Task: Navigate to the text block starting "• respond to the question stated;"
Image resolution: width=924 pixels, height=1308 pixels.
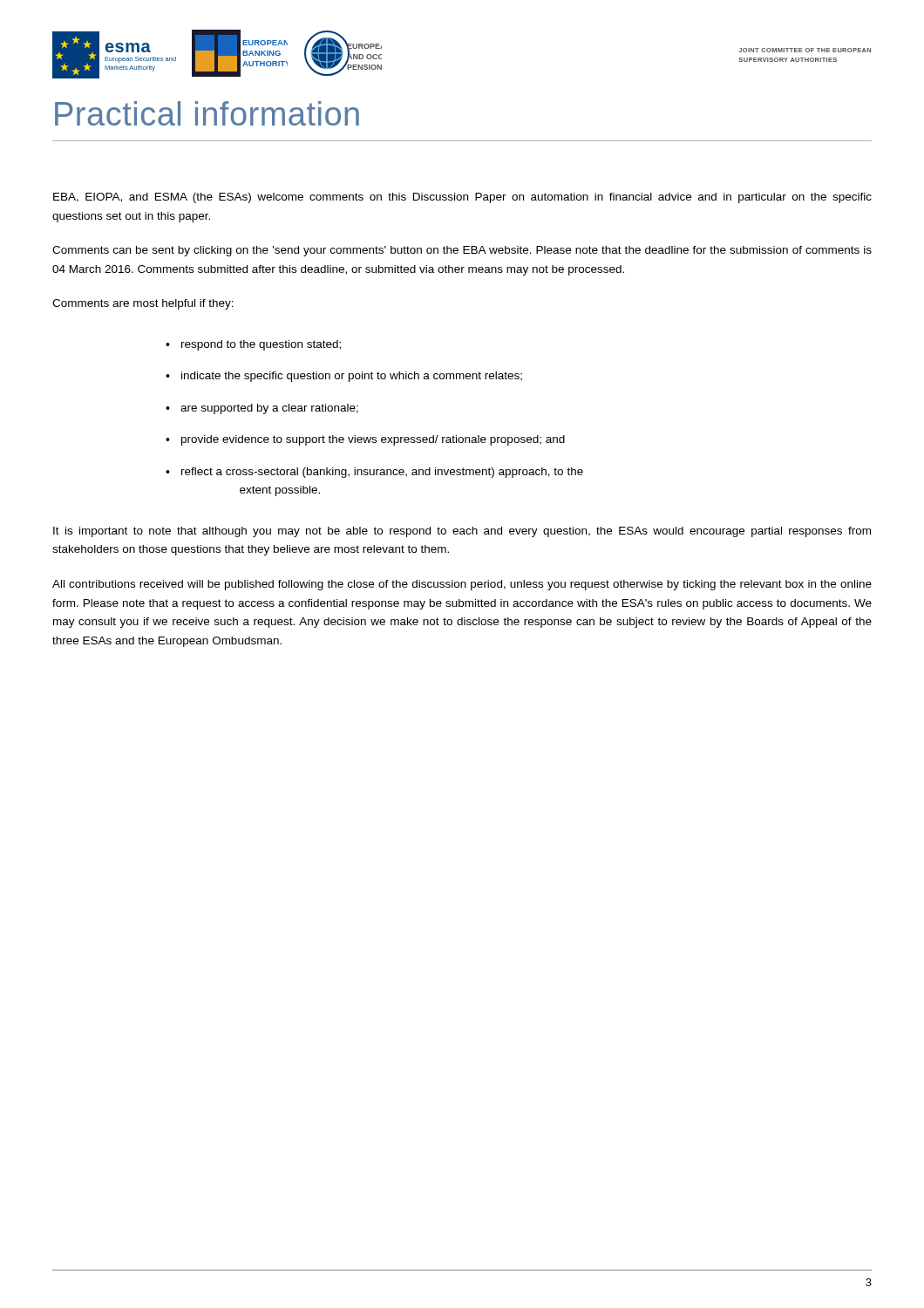Action: 254,345
